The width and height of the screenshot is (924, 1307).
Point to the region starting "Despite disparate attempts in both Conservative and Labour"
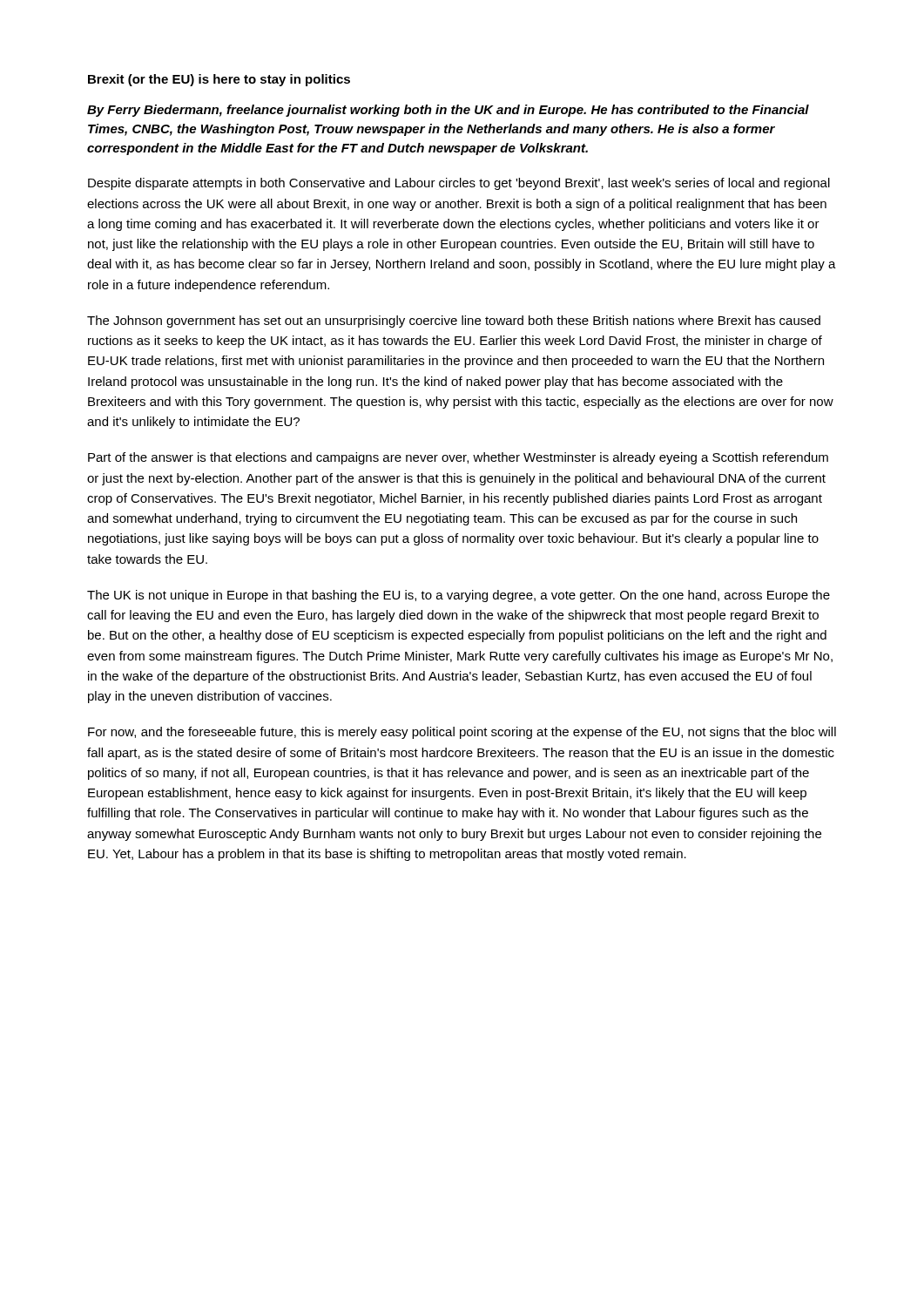click(x=461, y=233)
